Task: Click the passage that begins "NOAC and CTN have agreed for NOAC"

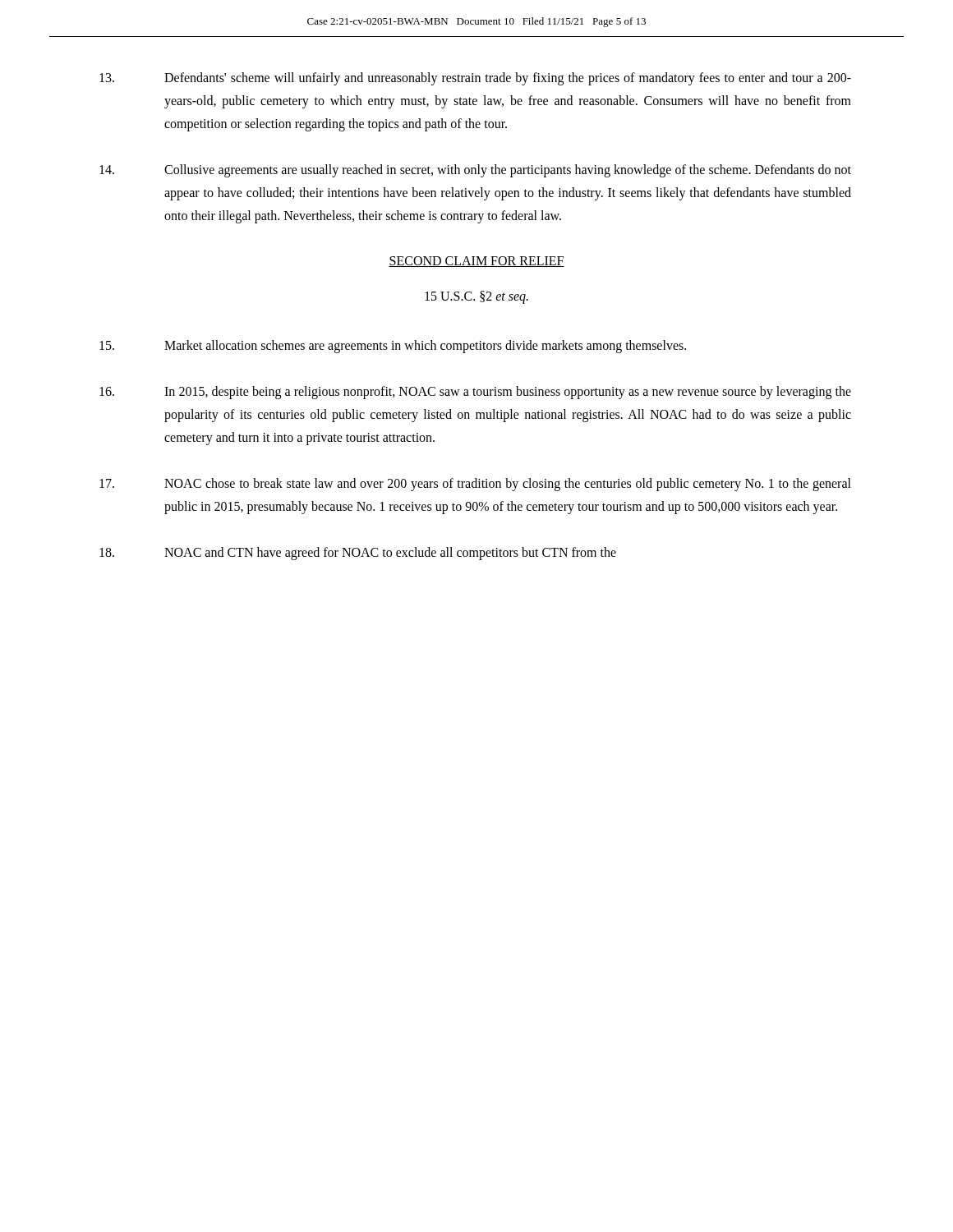Action: [475, 553]
